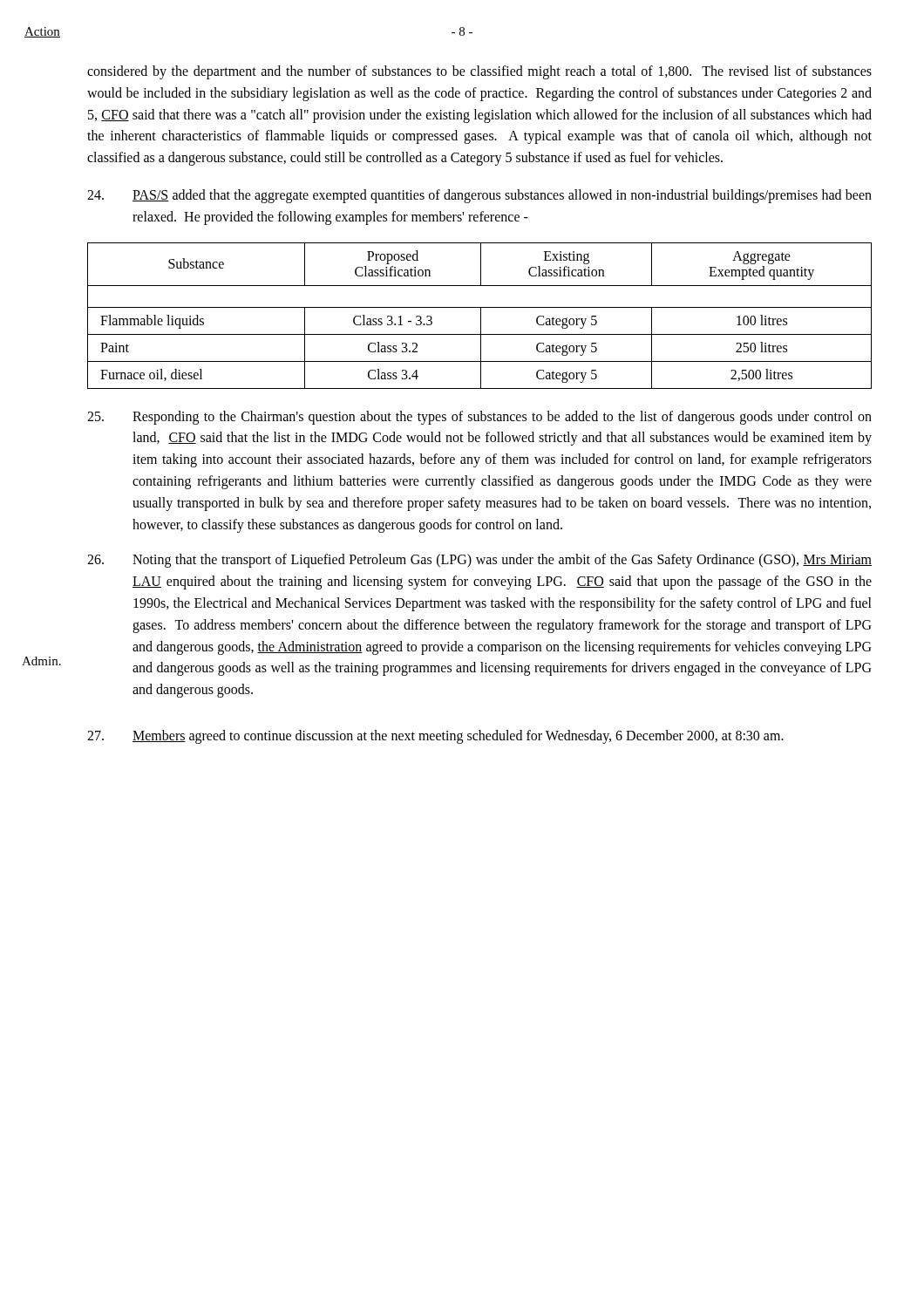Locate the table with the text "Category 5"
The width and height of the screenshot is (924, 1308).
coord(479,315)
